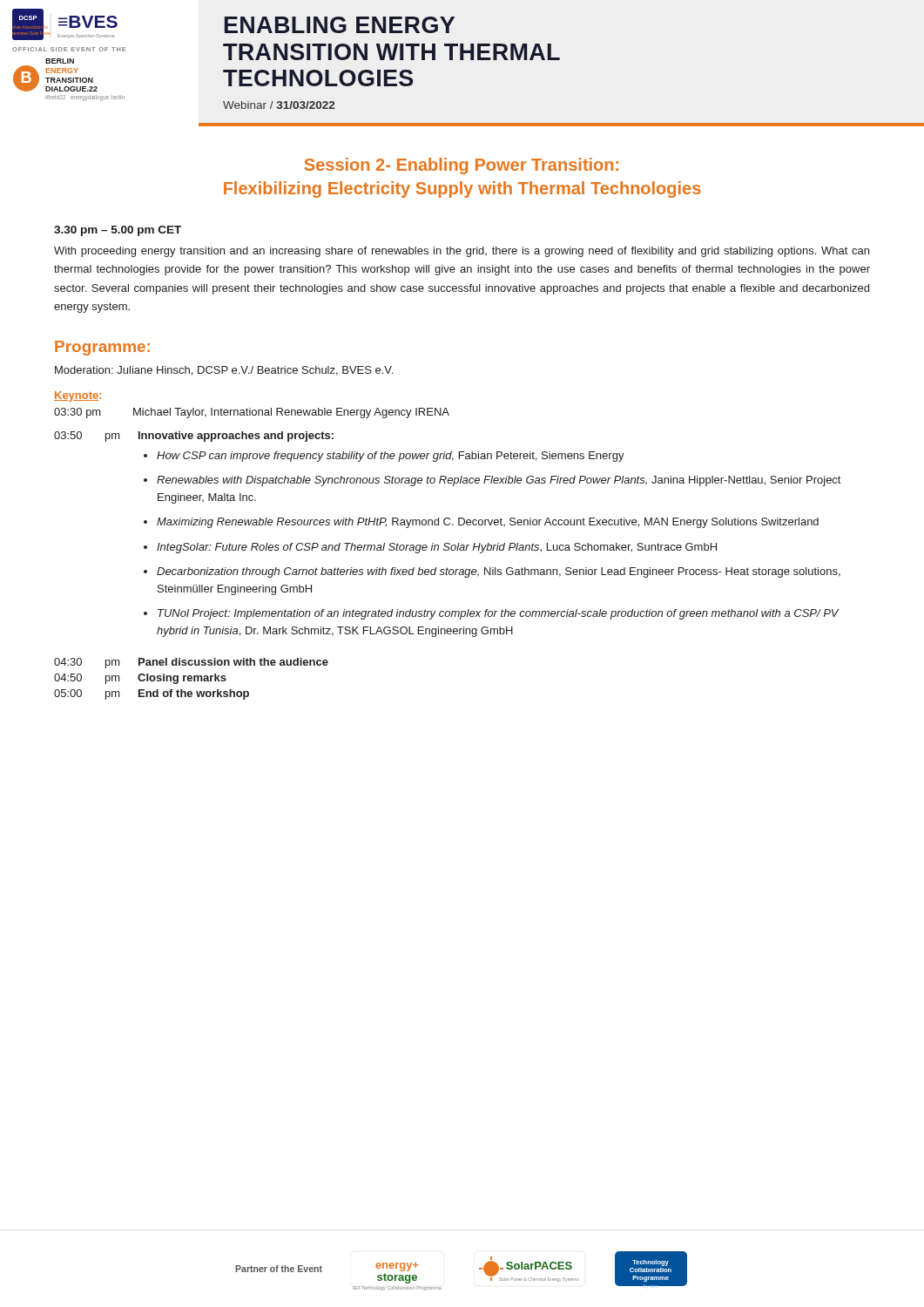The width and height of the screenshot is (924, 1307).
Task: Click on the list item that reads "IntegSolar: Future Roles of CSP and"
Action: click(x=437, y=547)
